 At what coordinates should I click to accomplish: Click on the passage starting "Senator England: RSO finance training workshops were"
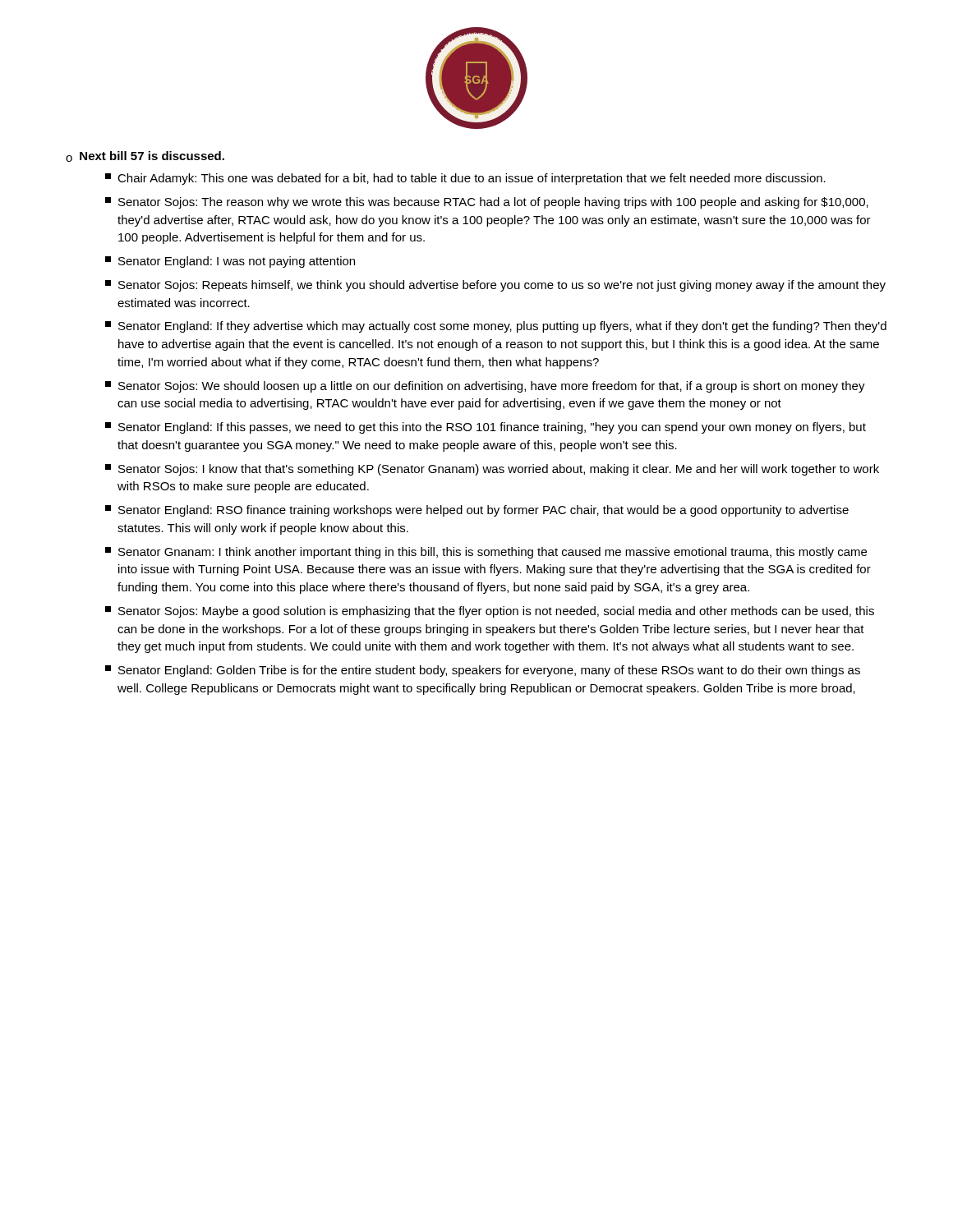[x=496, y=519]
